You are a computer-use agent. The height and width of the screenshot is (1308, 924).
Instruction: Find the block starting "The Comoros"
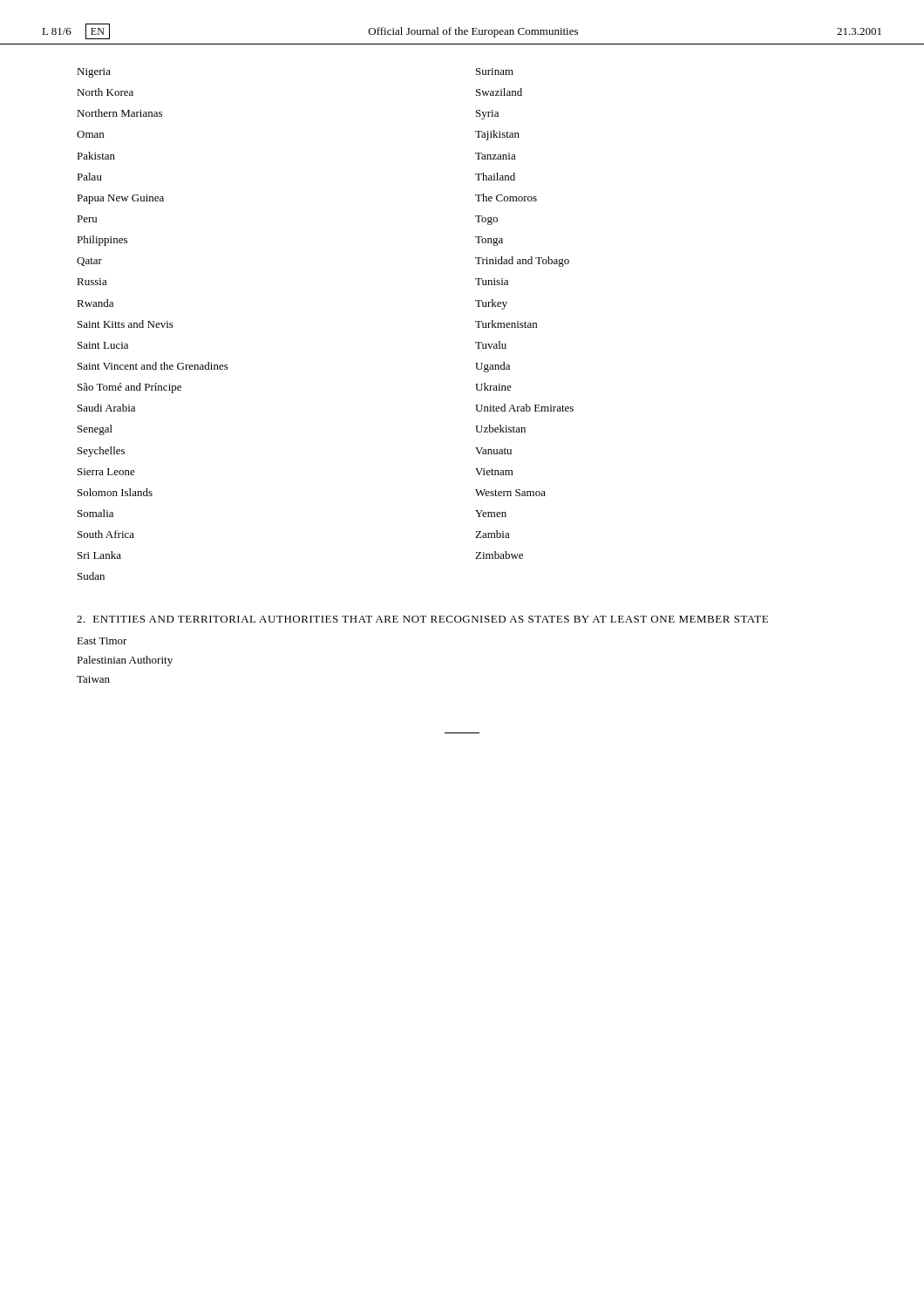[506, 197]
